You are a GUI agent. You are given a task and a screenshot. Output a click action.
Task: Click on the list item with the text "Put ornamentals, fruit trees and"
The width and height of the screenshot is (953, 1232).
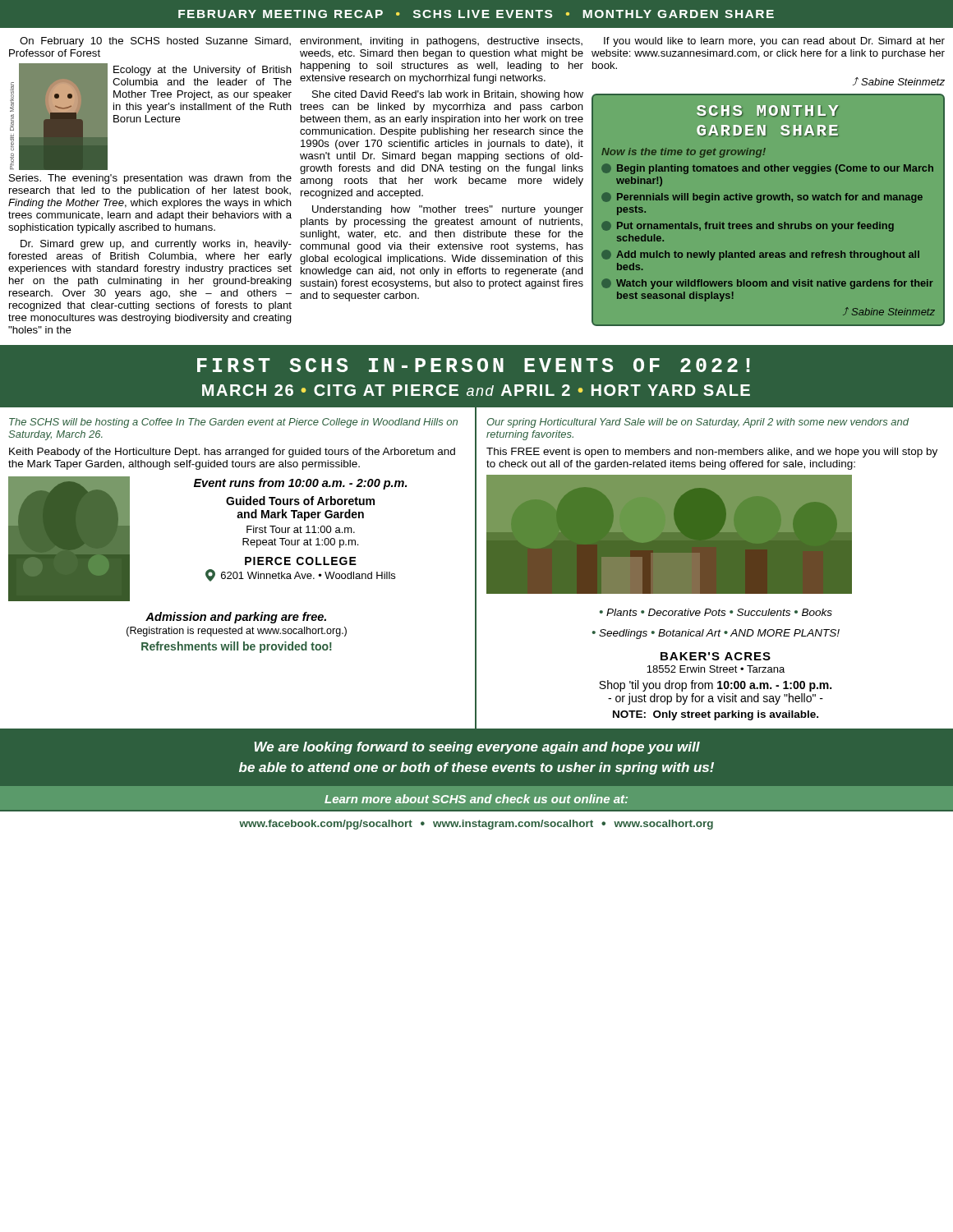(x=768, y=232)
